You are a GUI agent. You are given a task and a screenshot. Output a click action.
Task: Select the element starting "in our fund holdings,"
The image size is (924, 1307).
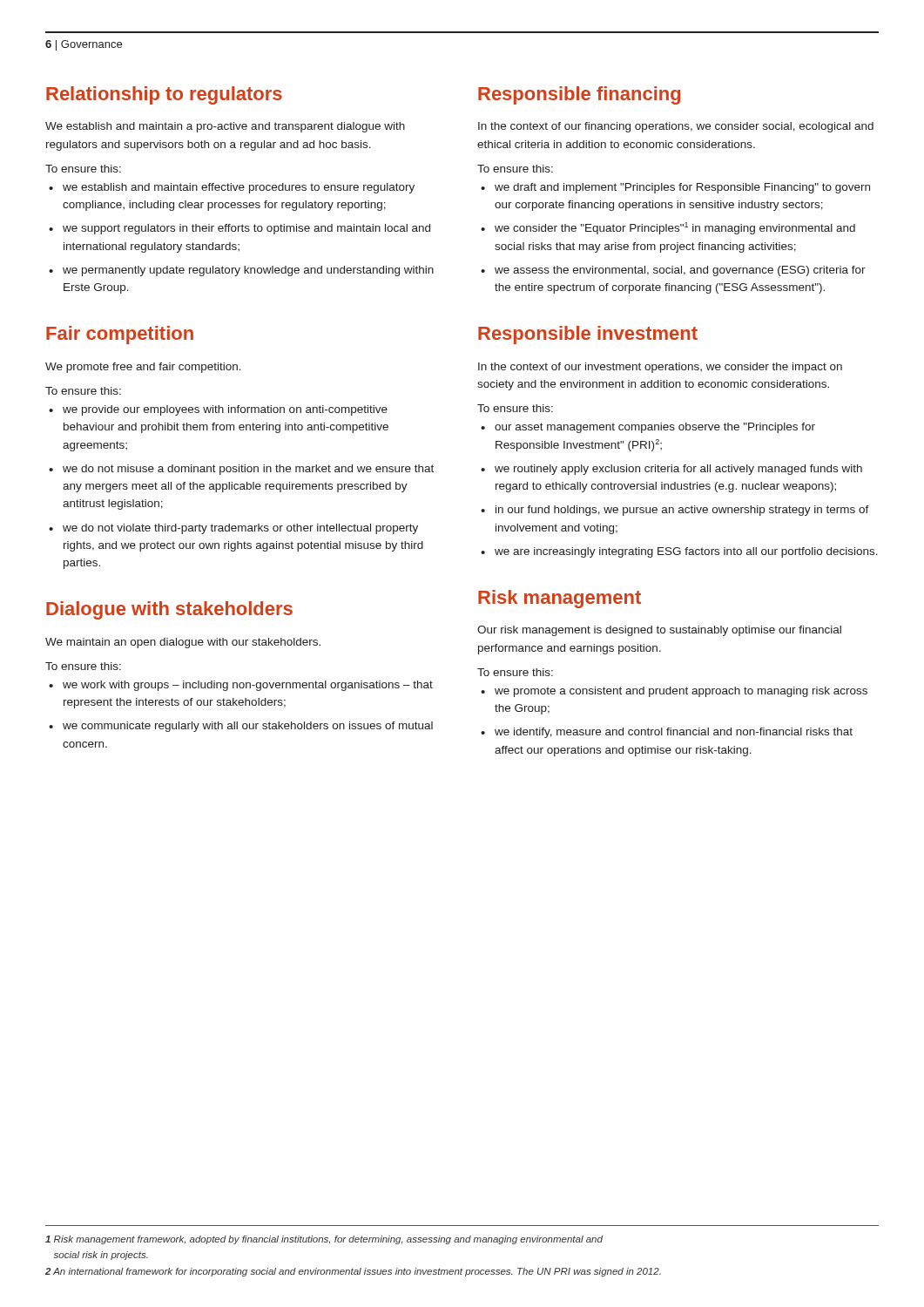point(682,518)
